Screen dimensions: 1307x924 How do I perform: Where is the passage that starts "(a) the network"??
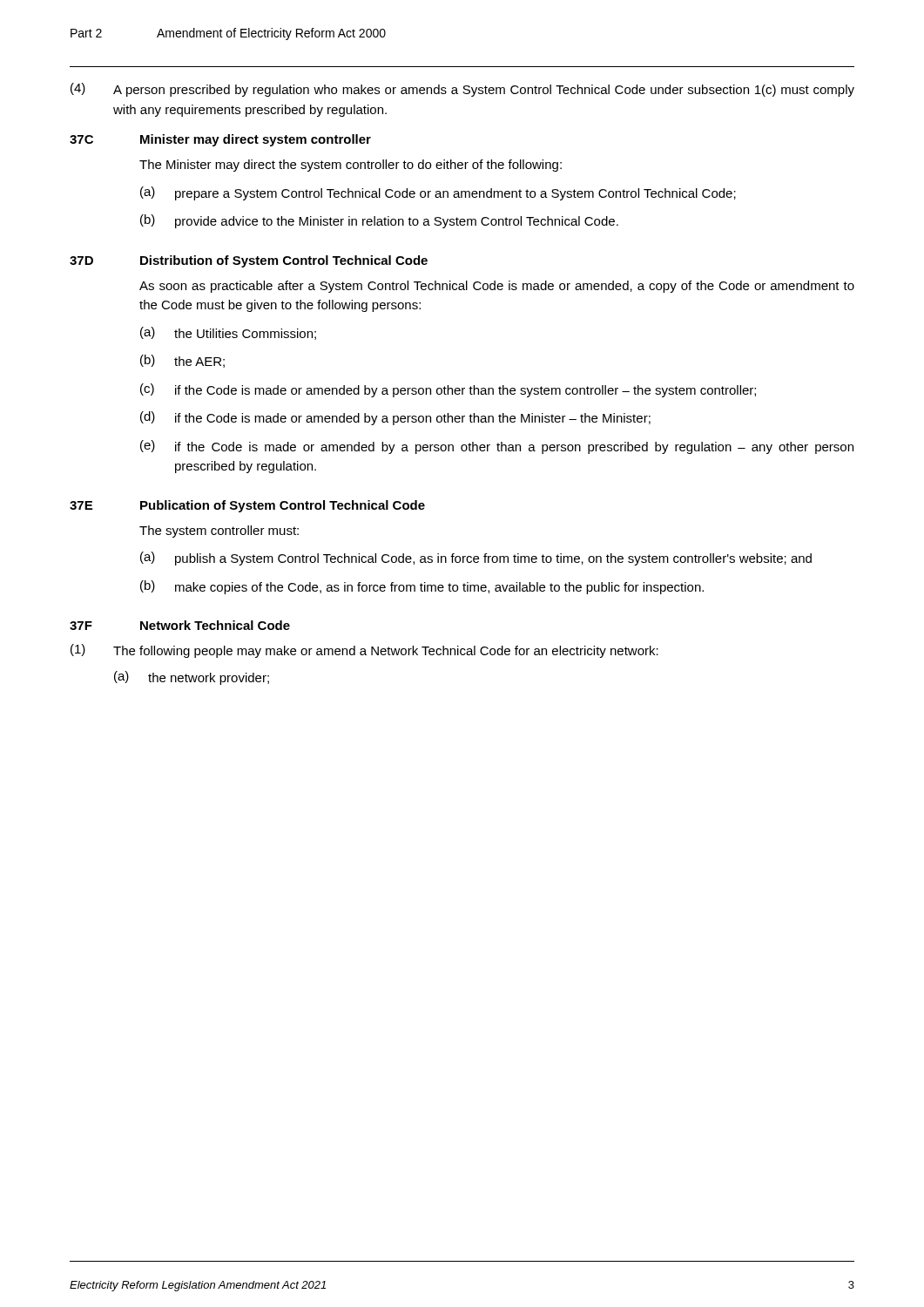[192, 678]
